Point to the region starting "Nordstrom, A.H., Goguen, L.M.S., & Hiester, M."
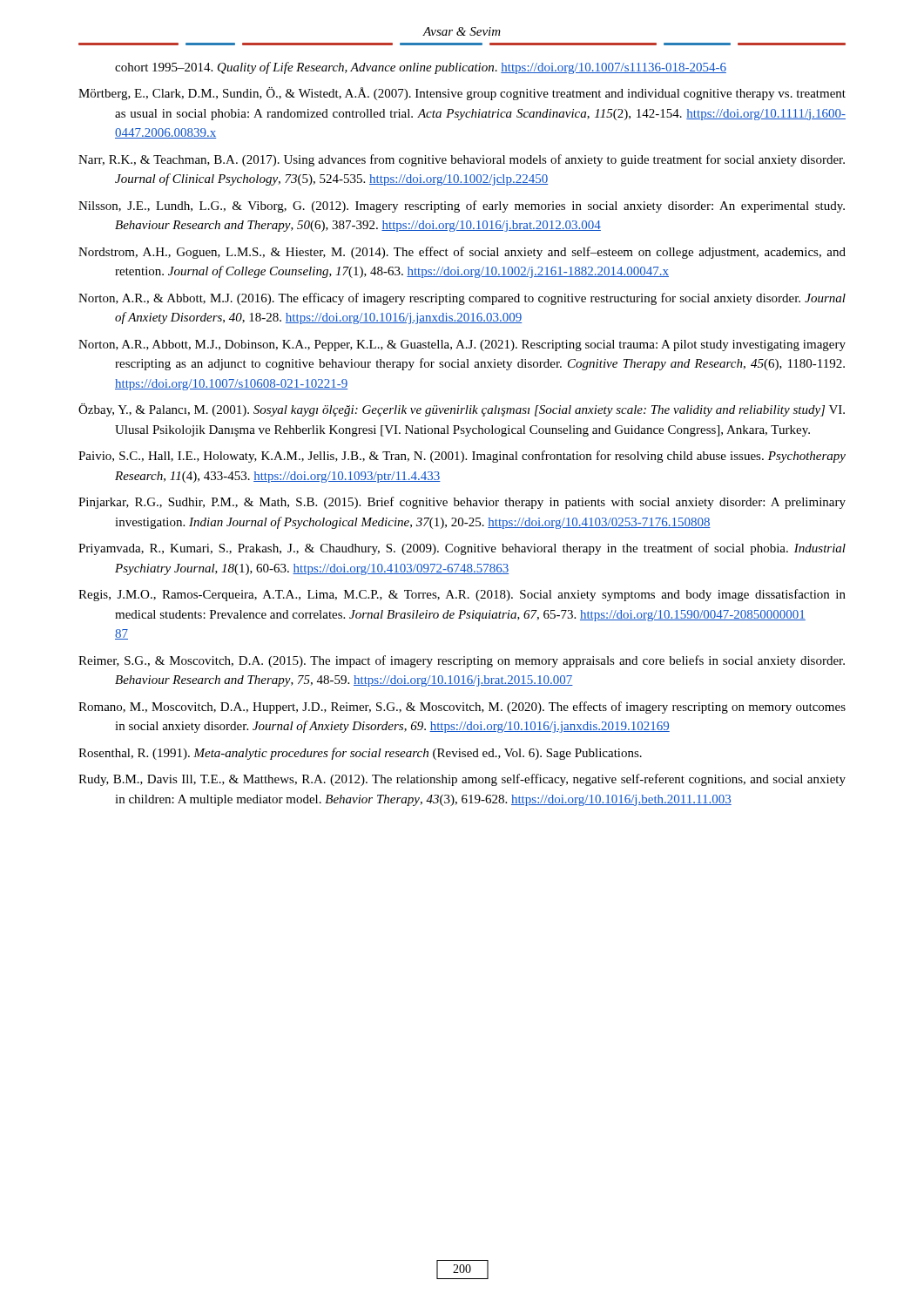This screenshot has height=1307, width=924. (480, 261)
